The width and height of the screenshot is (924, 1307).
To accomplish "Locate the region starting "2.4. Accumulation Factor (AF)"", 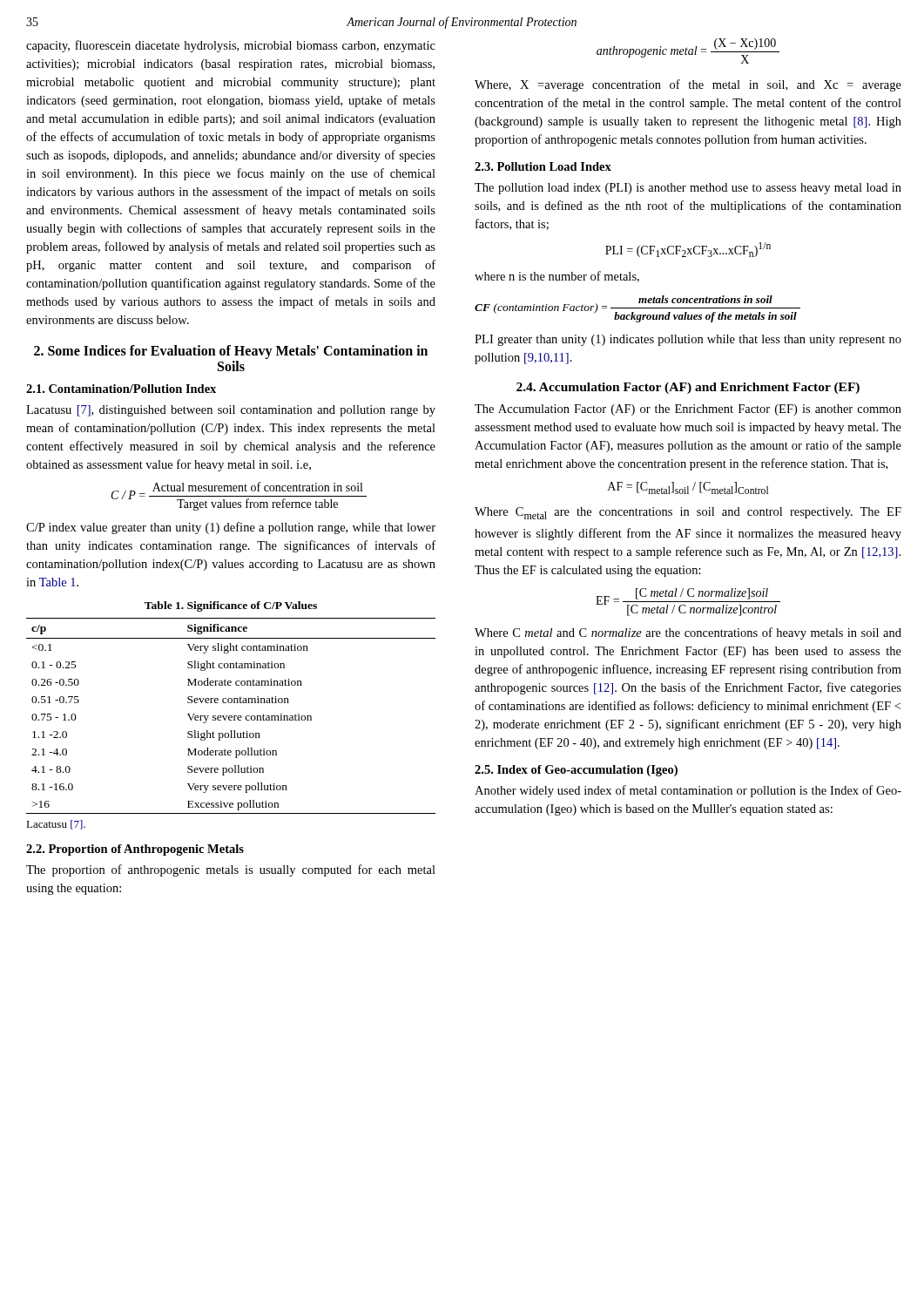I will 688,386.
